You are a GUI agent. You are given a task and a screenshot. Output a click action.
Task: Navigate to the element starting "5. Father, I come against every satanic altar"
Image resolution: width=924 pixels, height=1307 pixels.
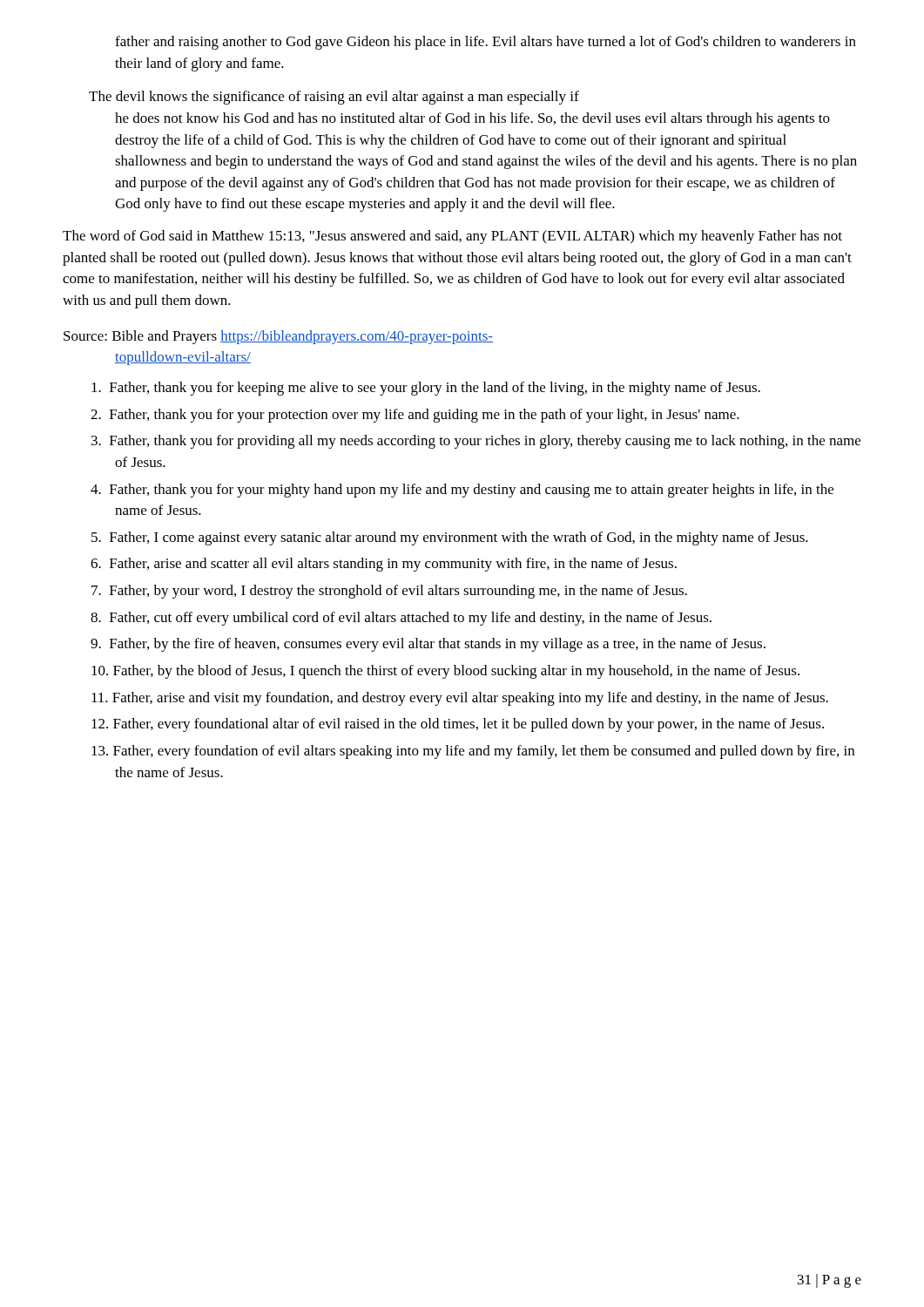pyautogui.click(x=462, y=537)
